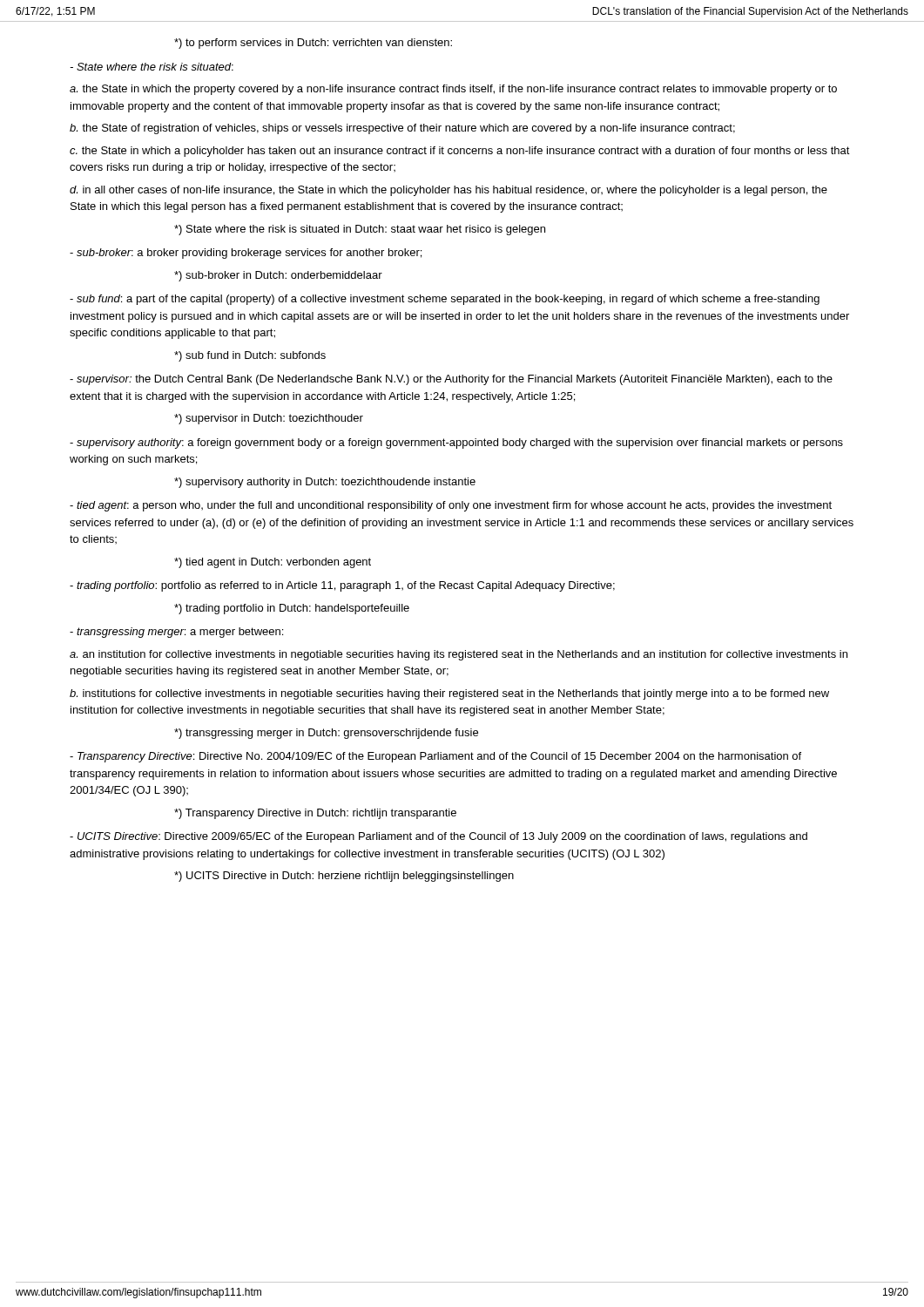Click on the region starting ") sub-broker in Dutch: onderbemiddelaar"
The image size is (924, 1307).
tap(278, 276)
